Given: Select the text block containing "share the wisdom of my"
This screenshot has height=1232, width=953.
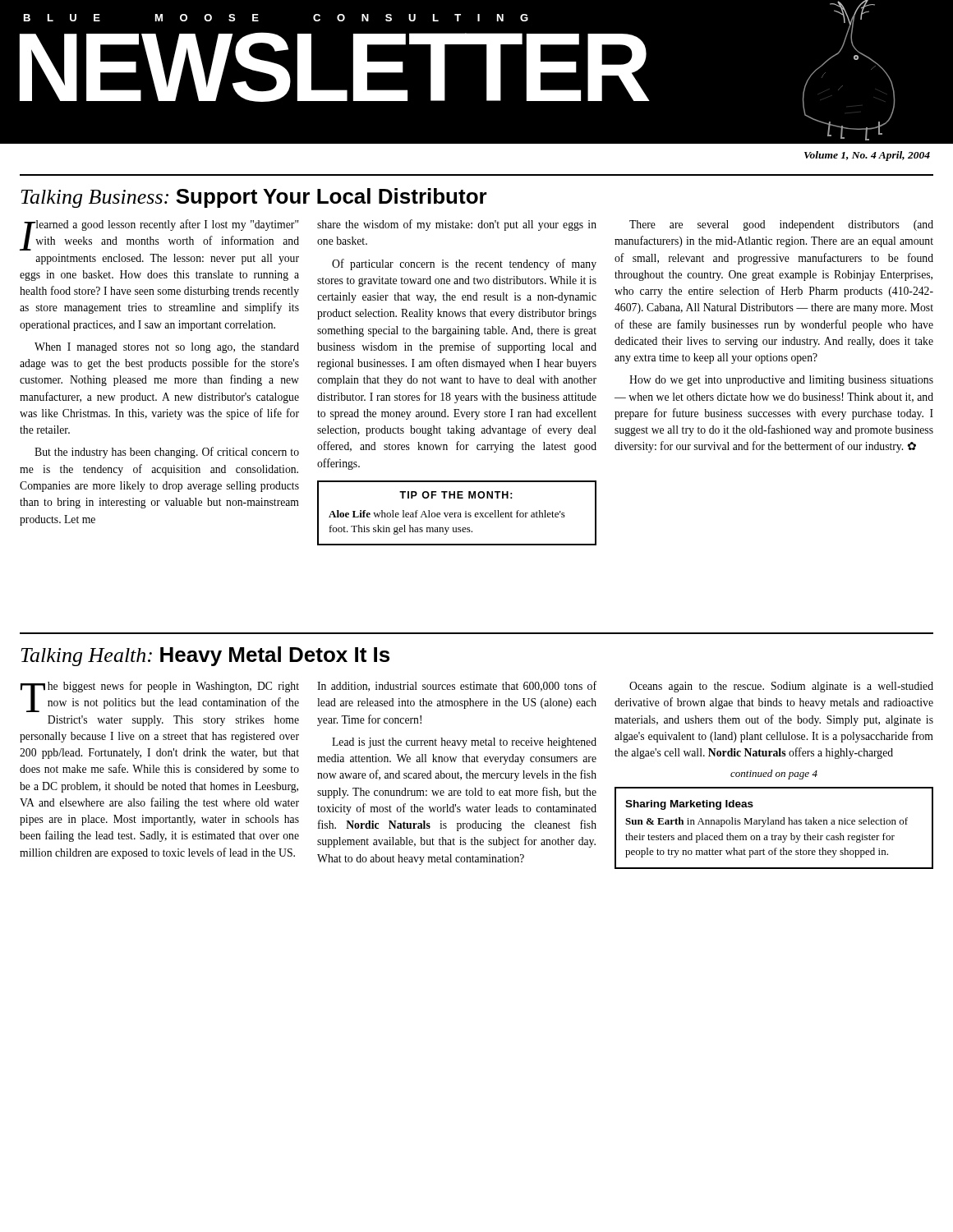Looking at the screenshot, I should 457,381.
